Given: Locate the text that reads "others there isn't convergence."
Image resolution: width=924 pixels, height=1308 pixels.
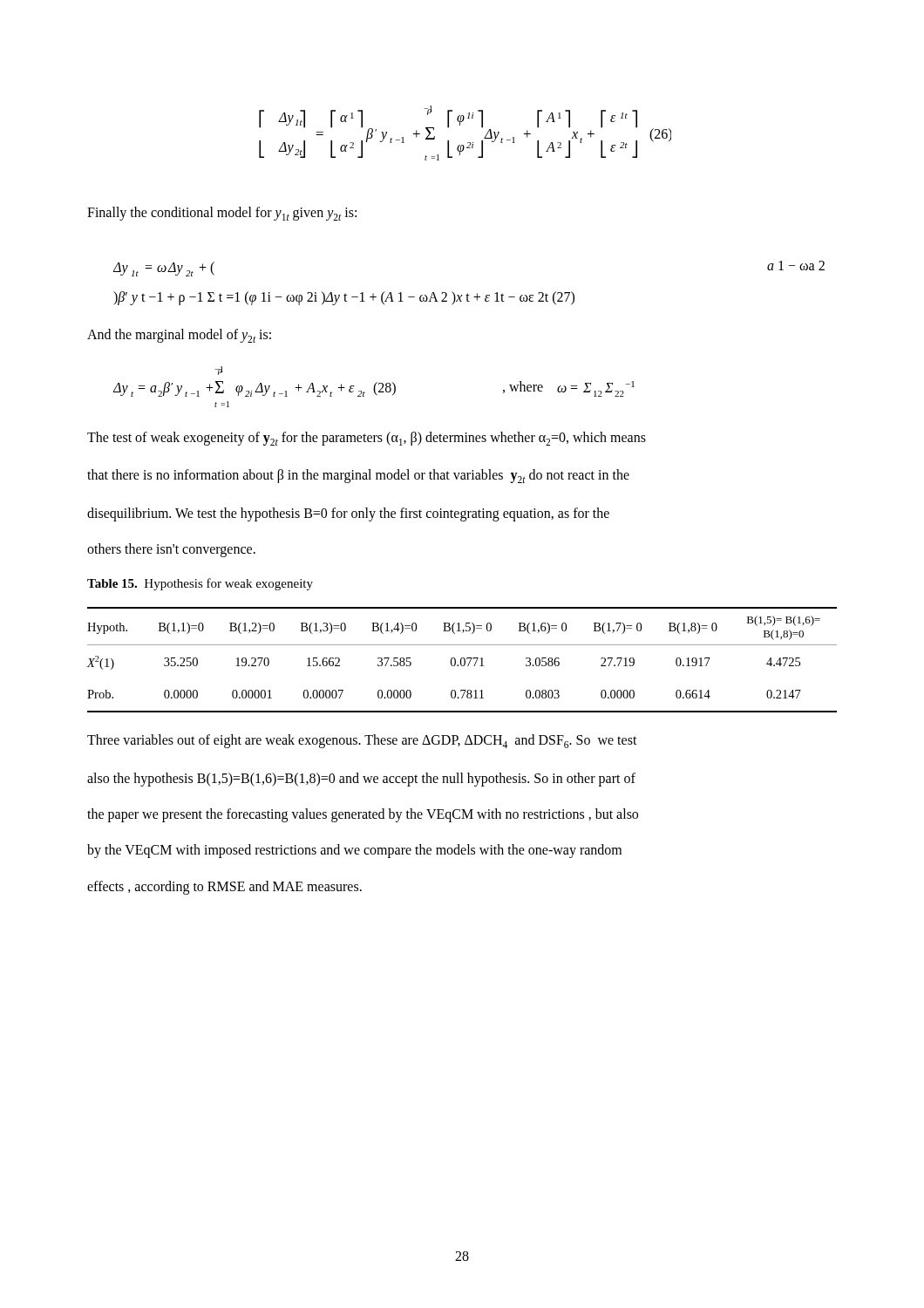Looking at the screenshot, I should click(x=172, y=549).
